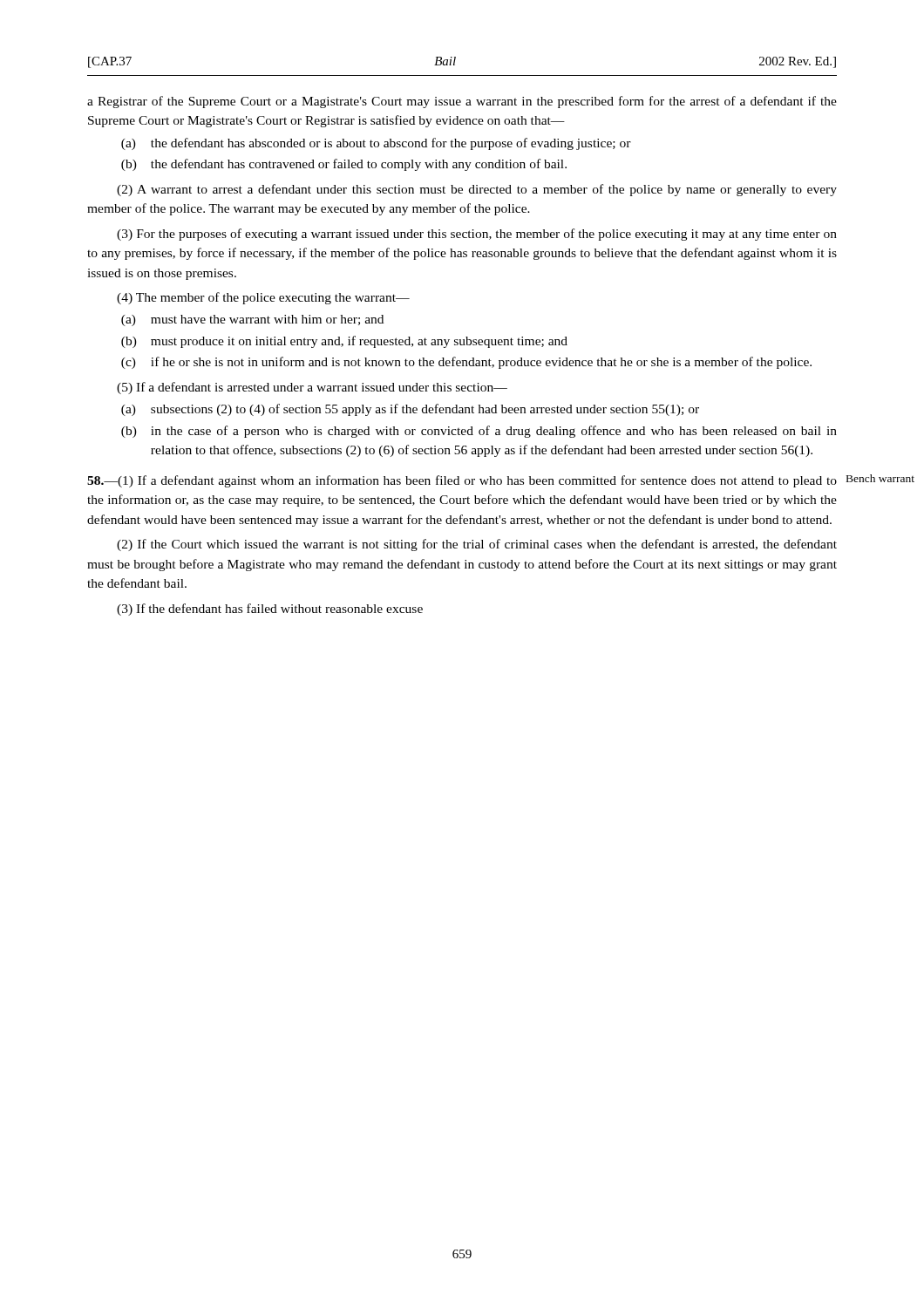This screenshot has height=1308, width=924.
Task: Navigate to the block starting "(a) the defendant has absconded or is"
Action: click(x=479, y=143)
